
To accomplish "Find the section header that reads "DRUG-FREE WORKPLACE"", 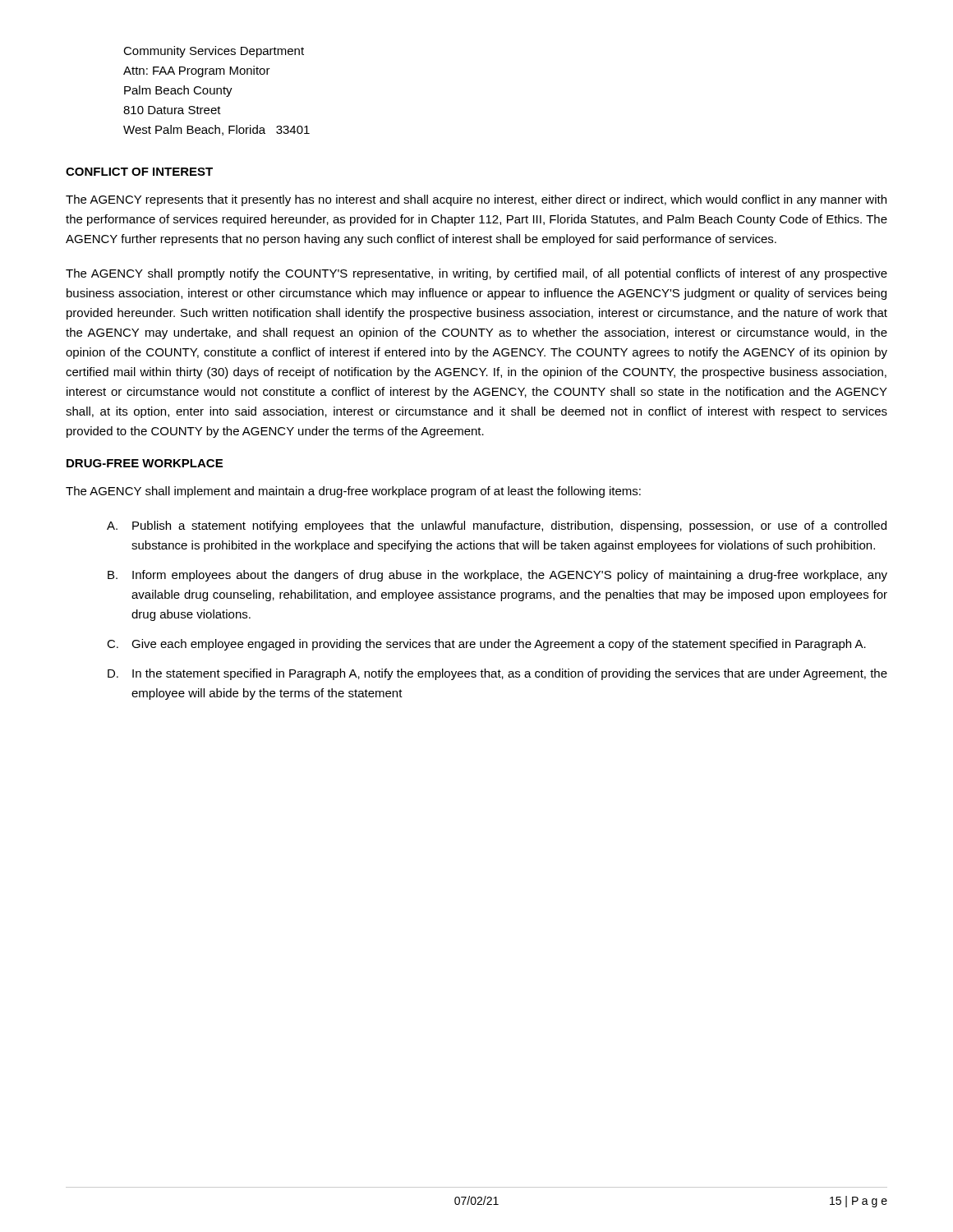I will [144, 463].
